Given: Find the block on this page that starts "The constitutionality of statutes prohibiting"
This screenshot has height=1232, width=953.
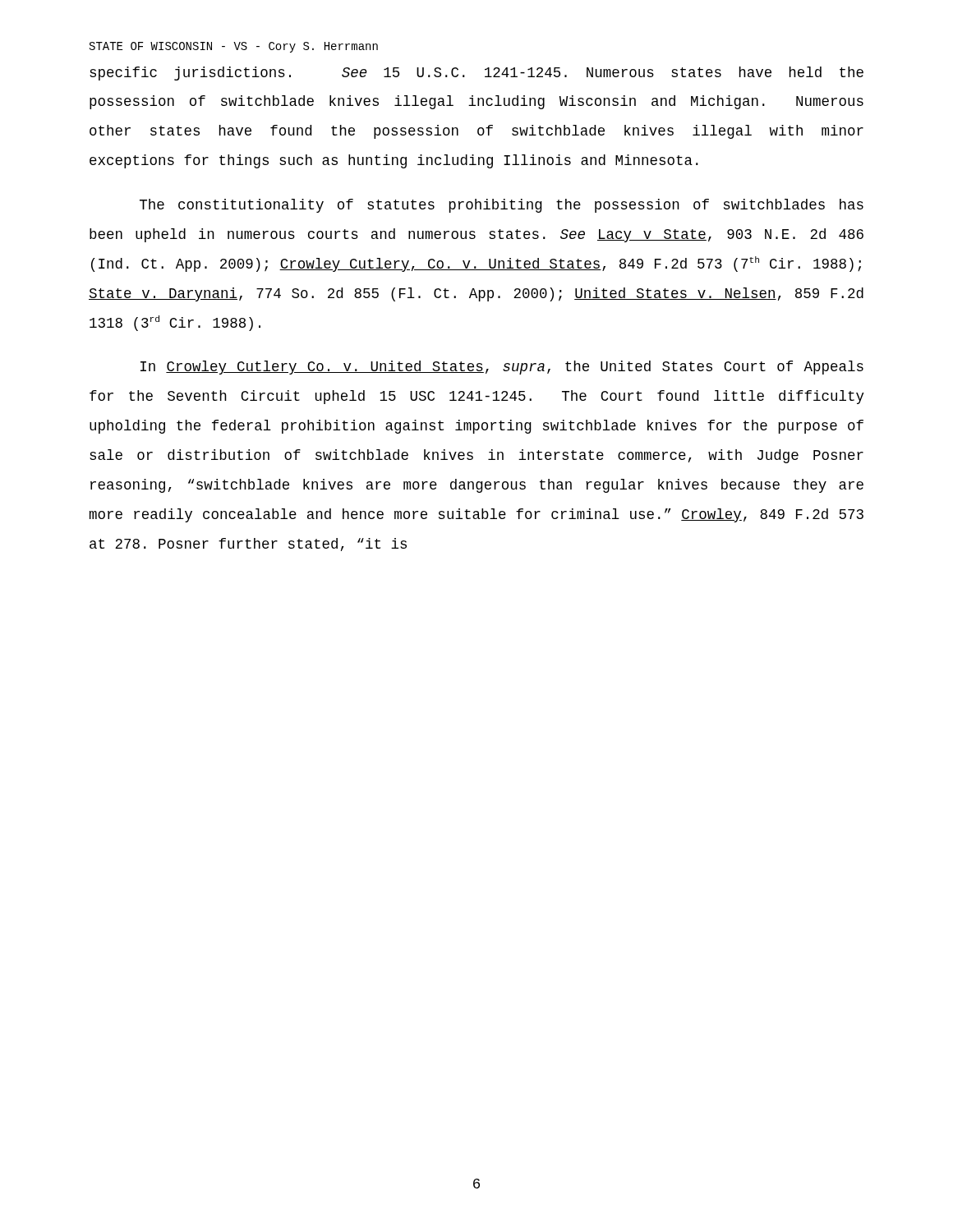Looking at the screenshot, I should click(x=476, y=264).
